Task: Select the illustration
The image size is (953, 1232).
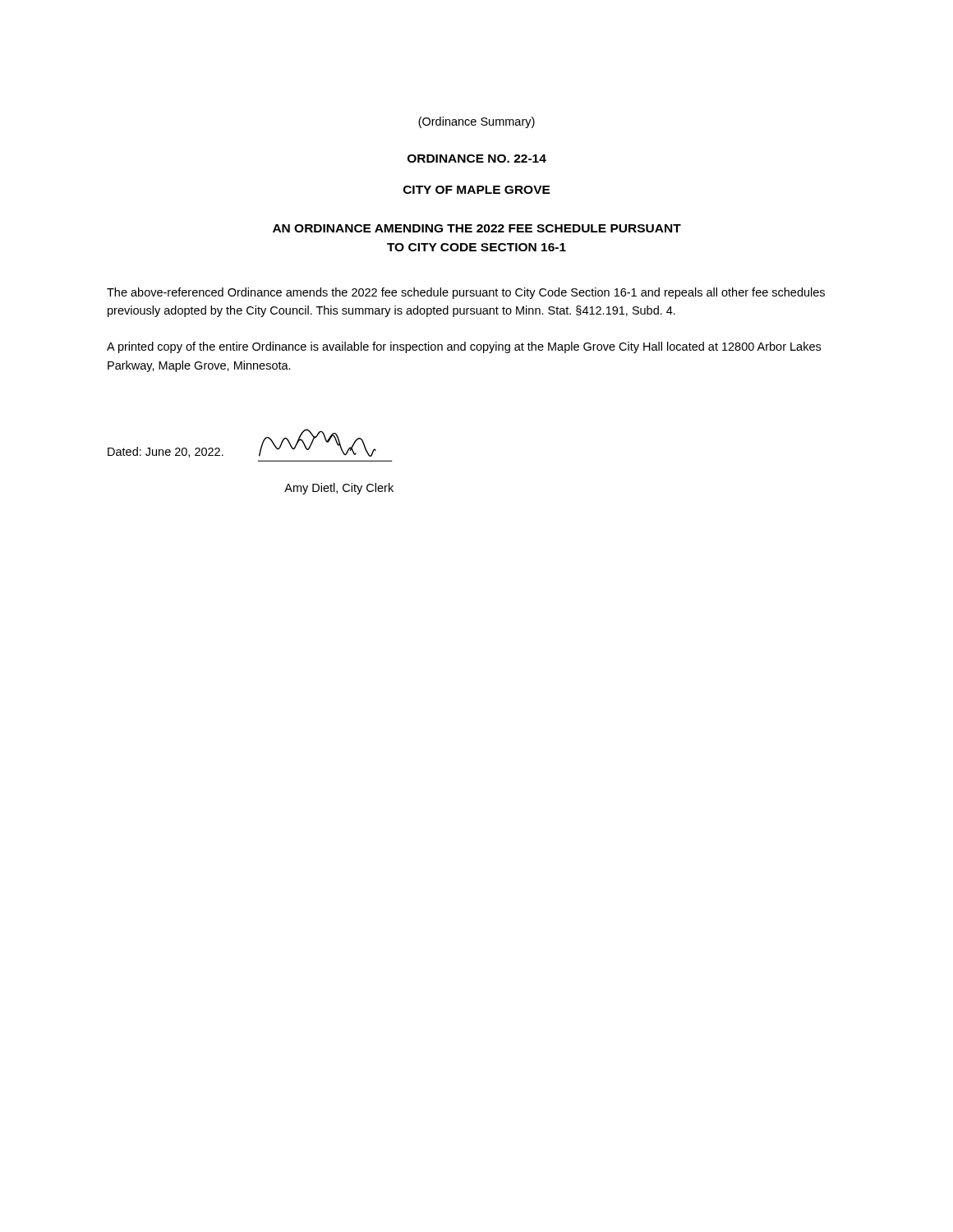Action: 339,446
